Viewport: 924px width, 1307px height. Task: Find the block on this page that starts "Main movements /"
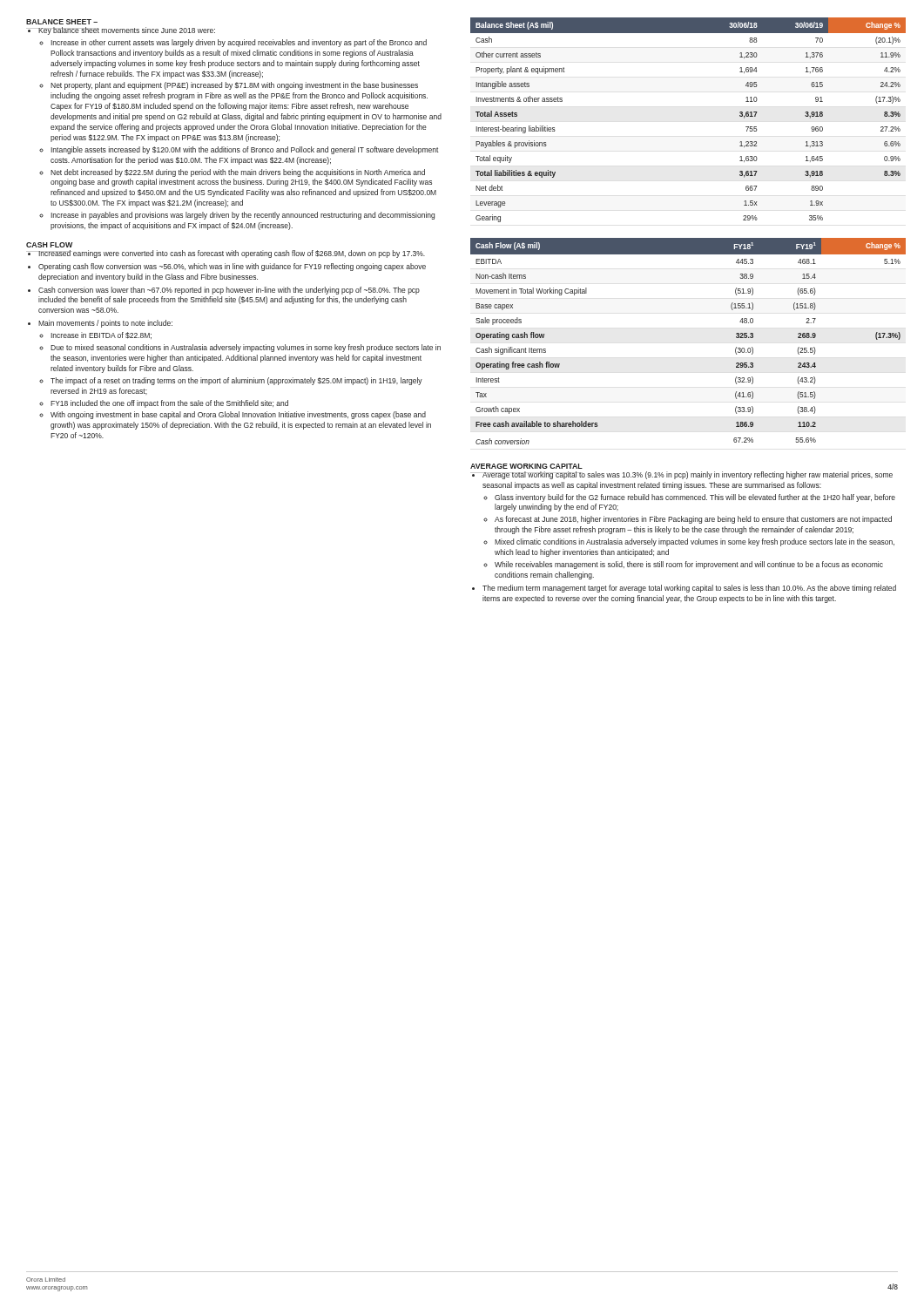[x=235, y=380]
